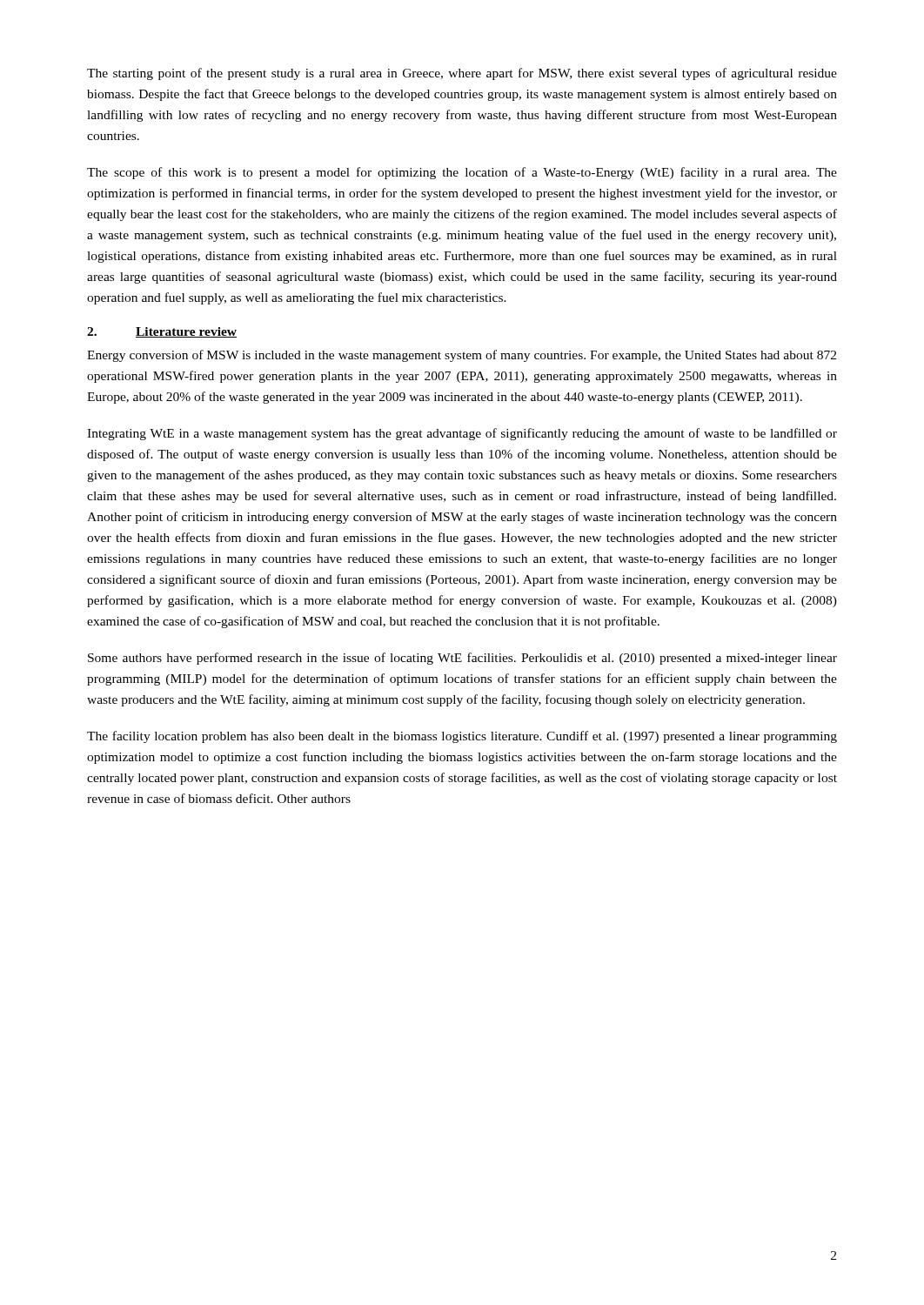Point to the block beginning "Some authors have performed"
The height and width of the screenshot is (1305, 924).
pos(462,678)
